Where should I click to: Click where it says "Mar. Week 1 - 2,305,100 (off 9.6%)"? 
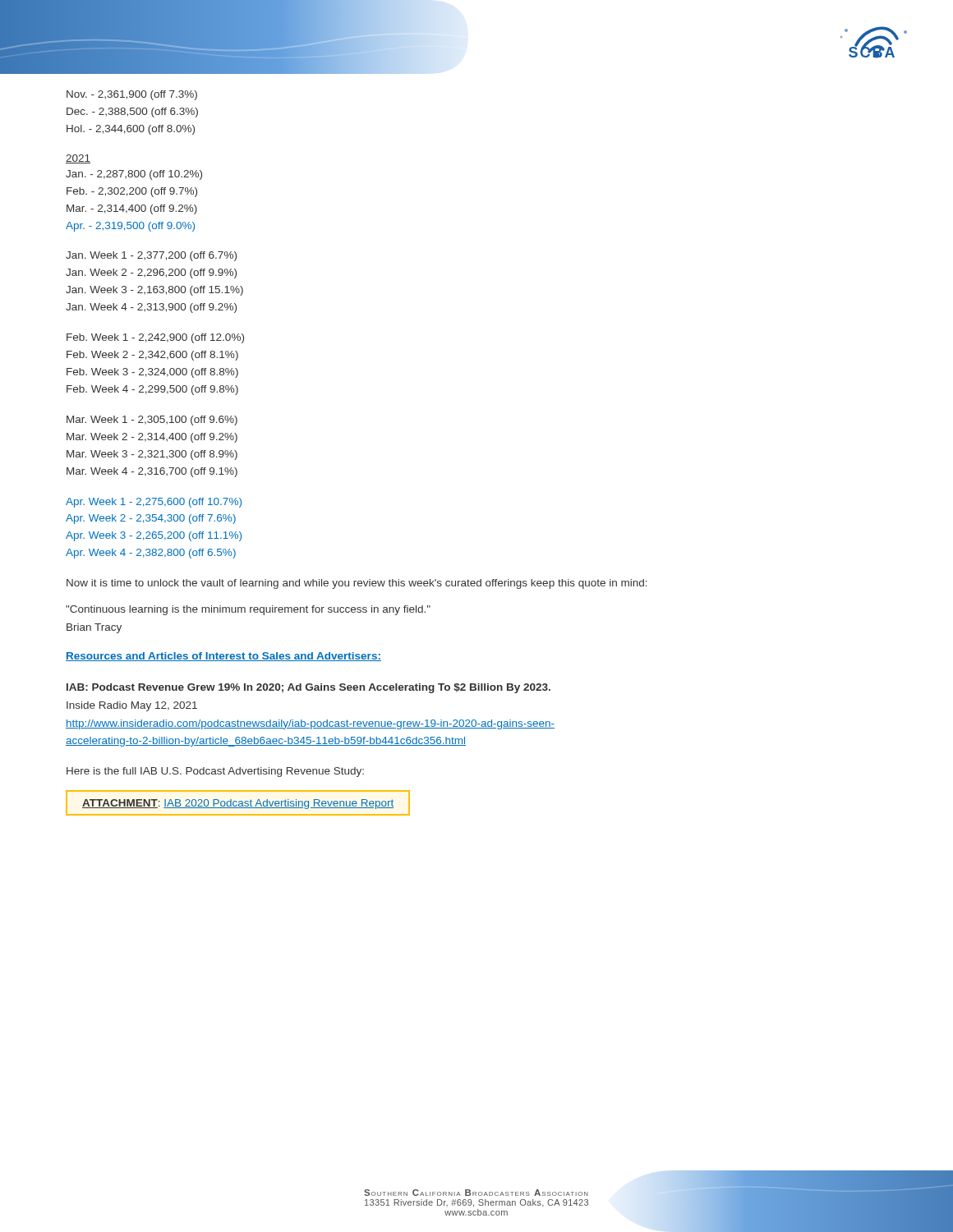point(152,419)
